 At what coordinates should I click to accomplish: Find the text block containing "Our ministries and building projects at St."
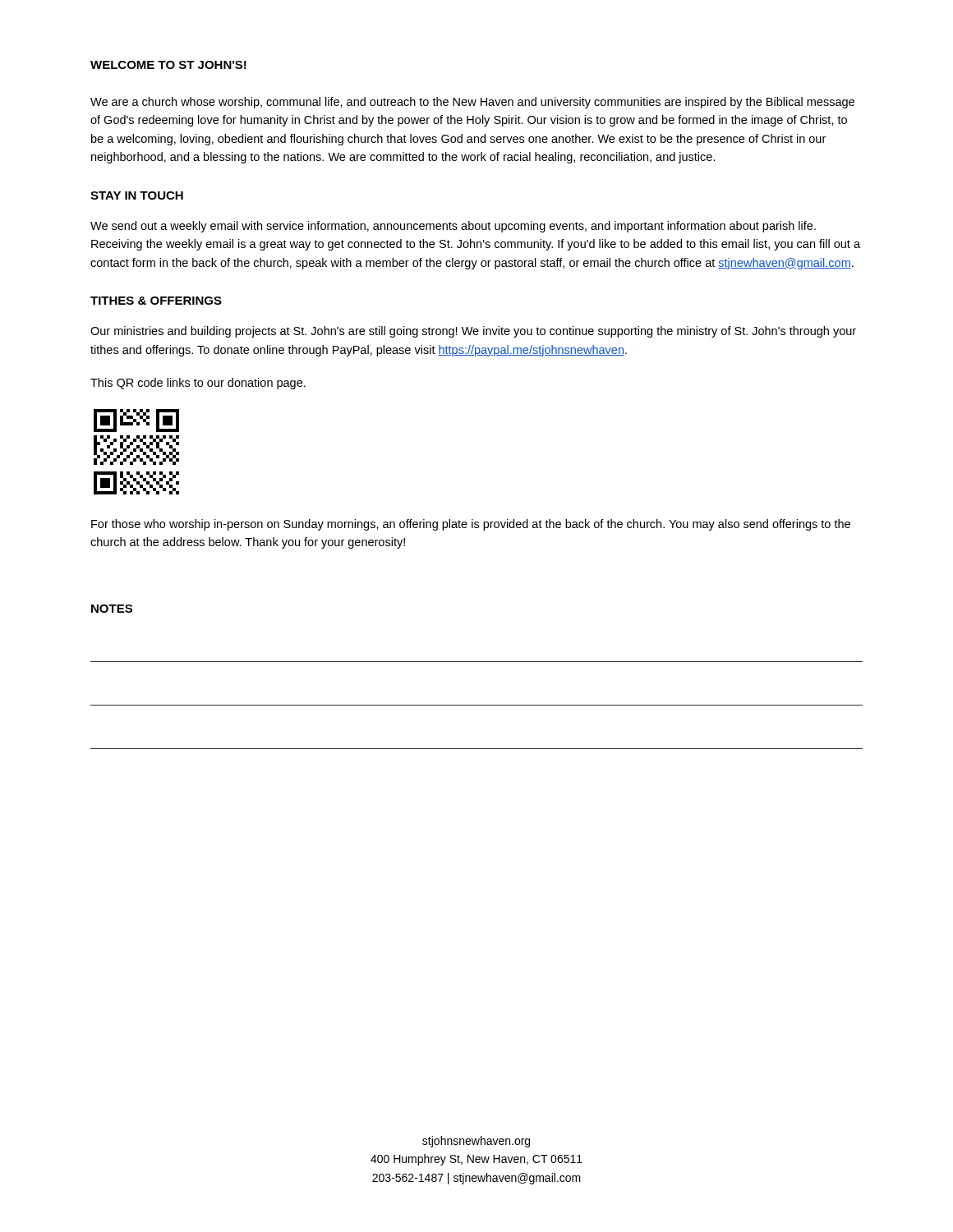[473, 340]
